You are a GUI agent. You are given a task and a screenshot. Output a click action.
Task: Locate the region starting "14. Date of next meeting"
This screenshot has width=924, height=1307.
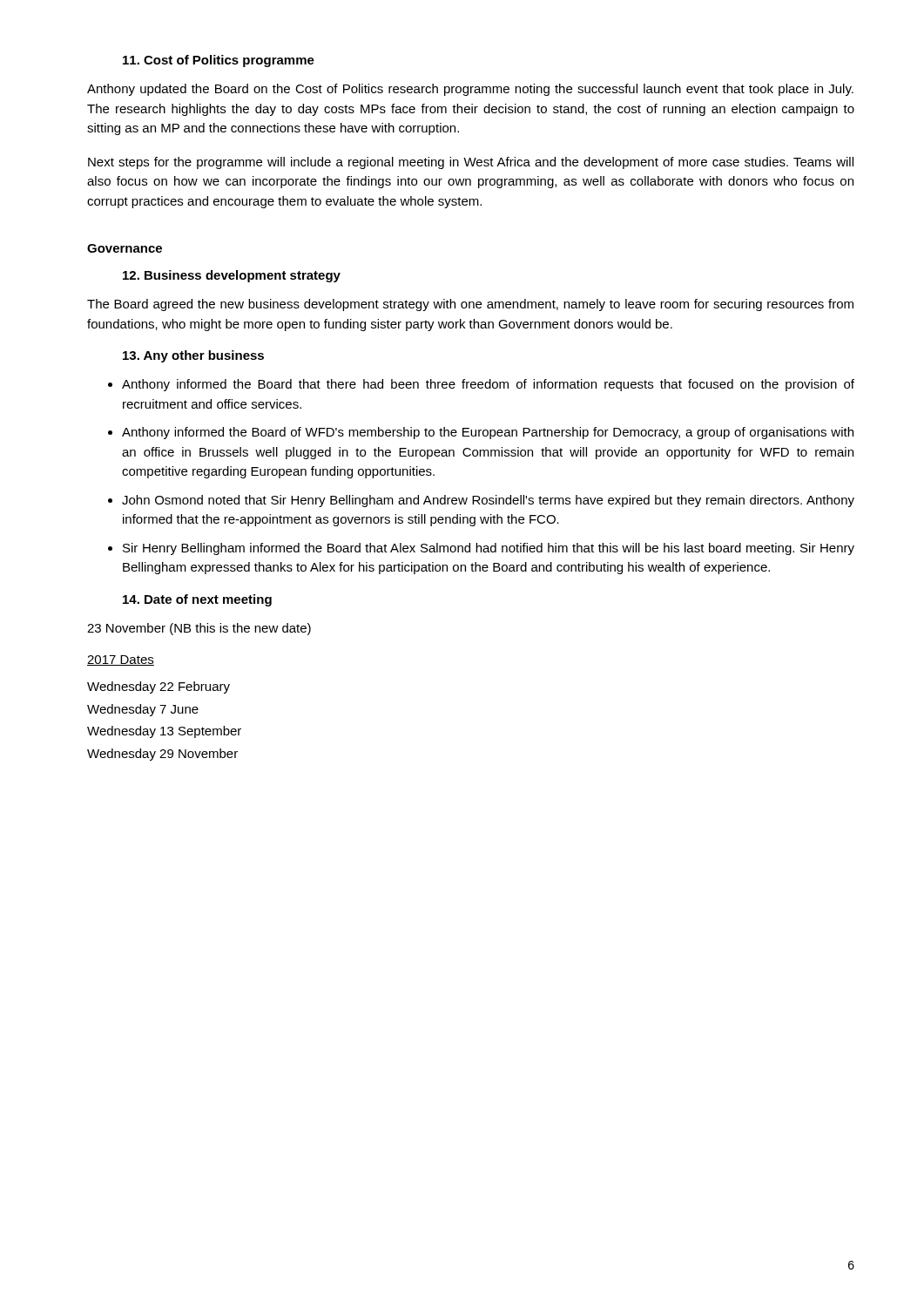(197, 599)
